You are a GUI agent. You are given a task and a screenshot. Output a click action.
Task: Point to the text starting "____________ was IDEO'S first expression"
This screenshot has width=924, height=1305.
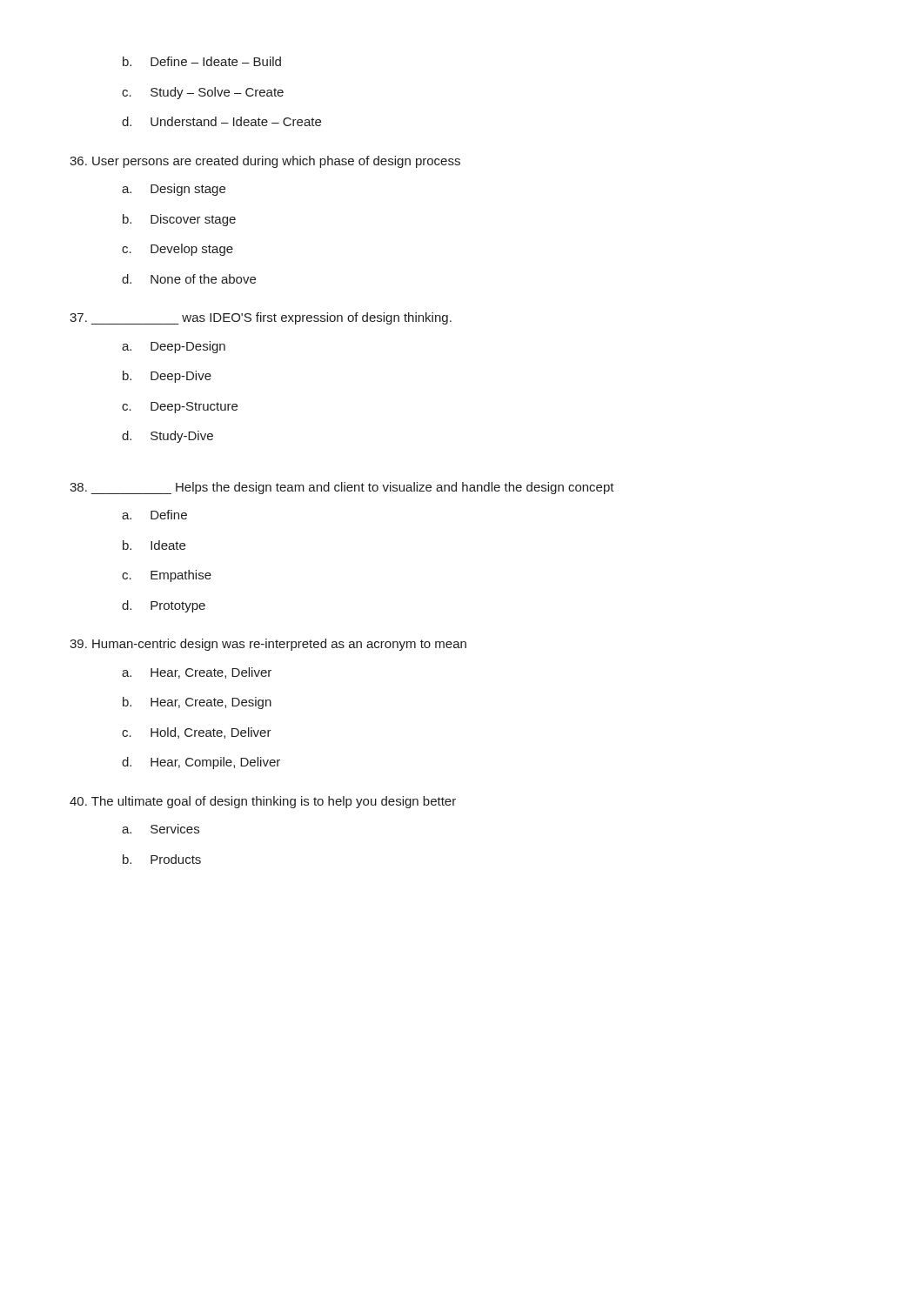[261, 317]
